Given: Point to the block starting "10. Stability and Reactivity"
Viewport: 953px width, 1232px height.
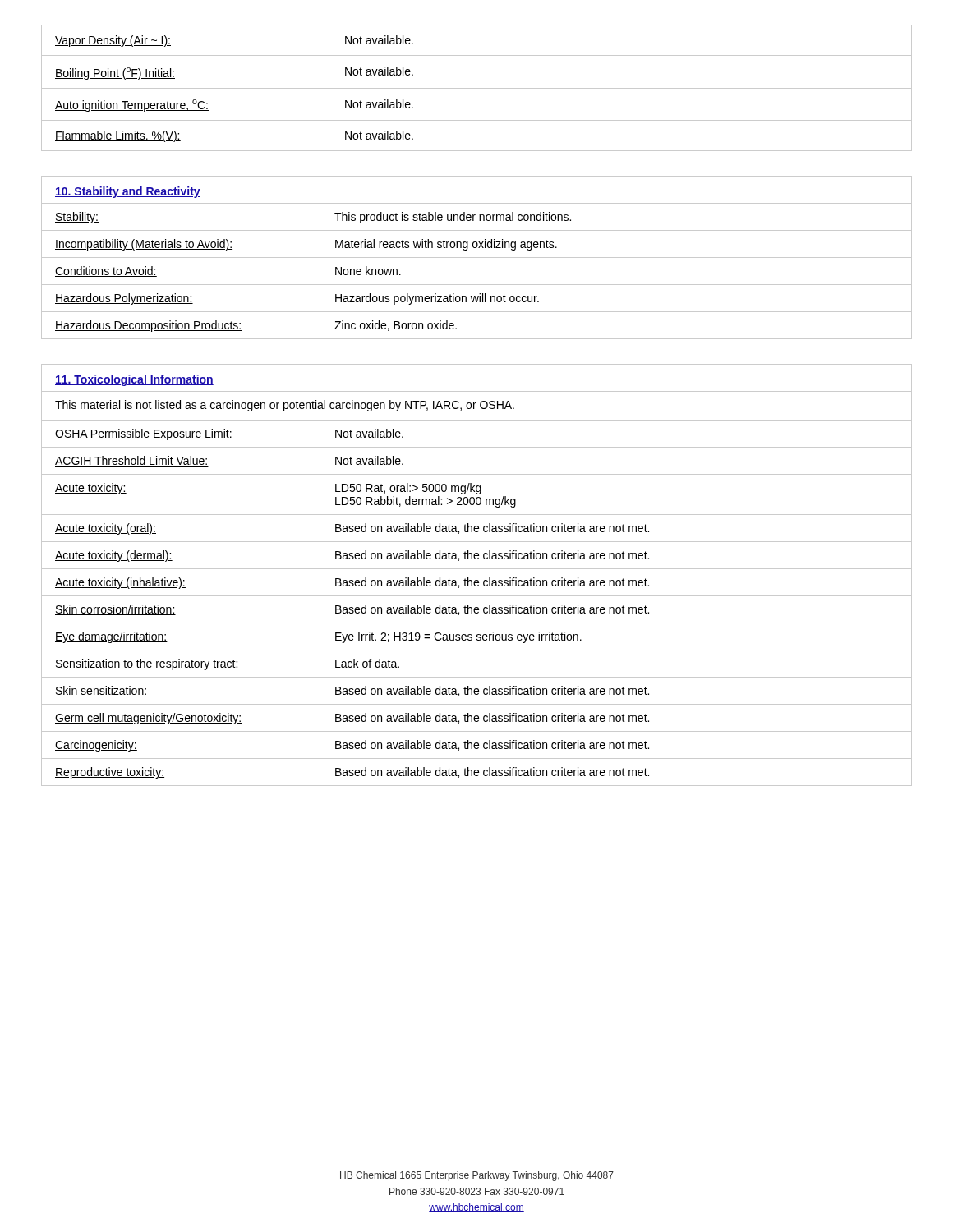Looking at the screenshot, I should (128, 192).
